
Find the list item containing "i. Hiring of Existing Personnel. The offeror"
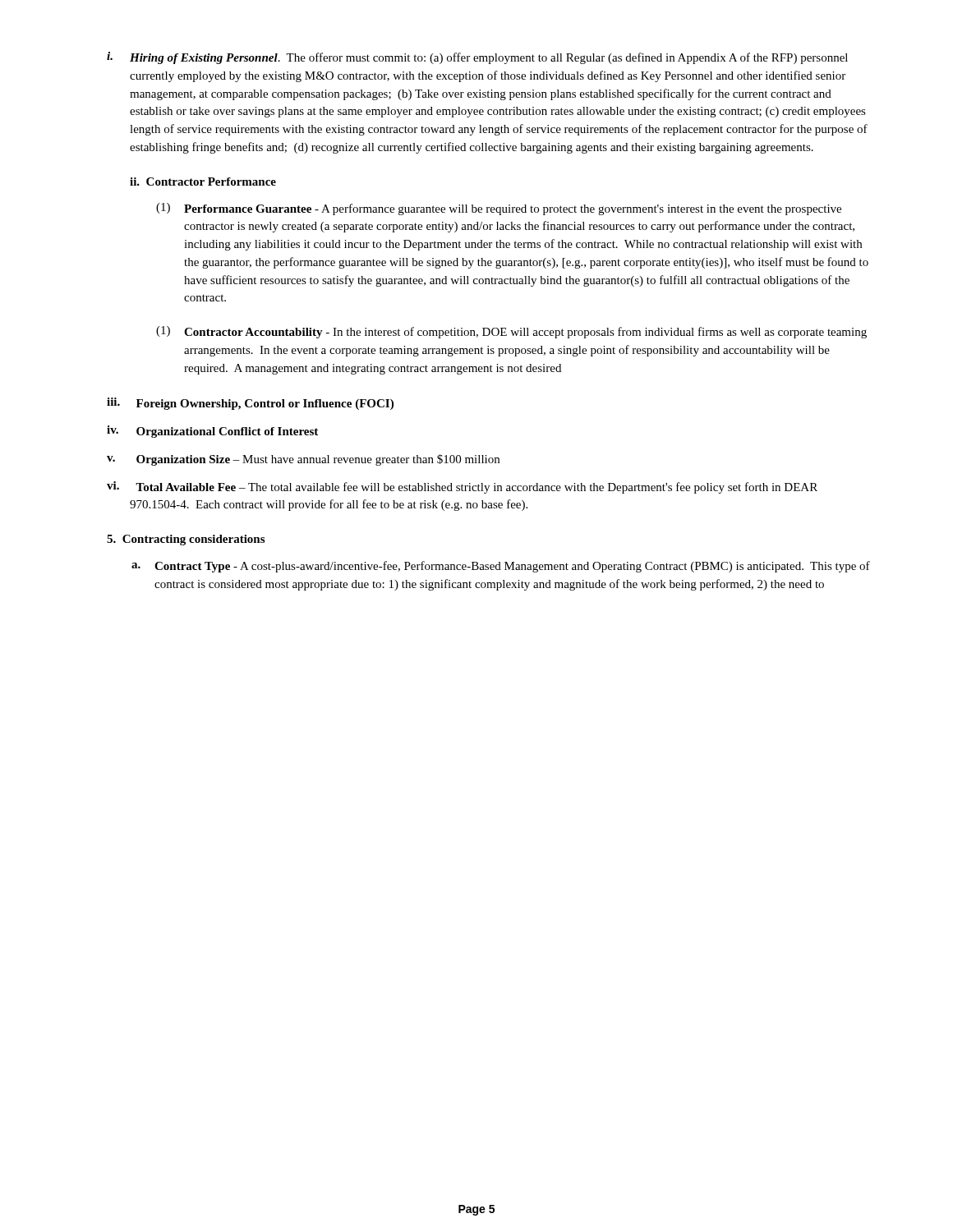[489, 103]
